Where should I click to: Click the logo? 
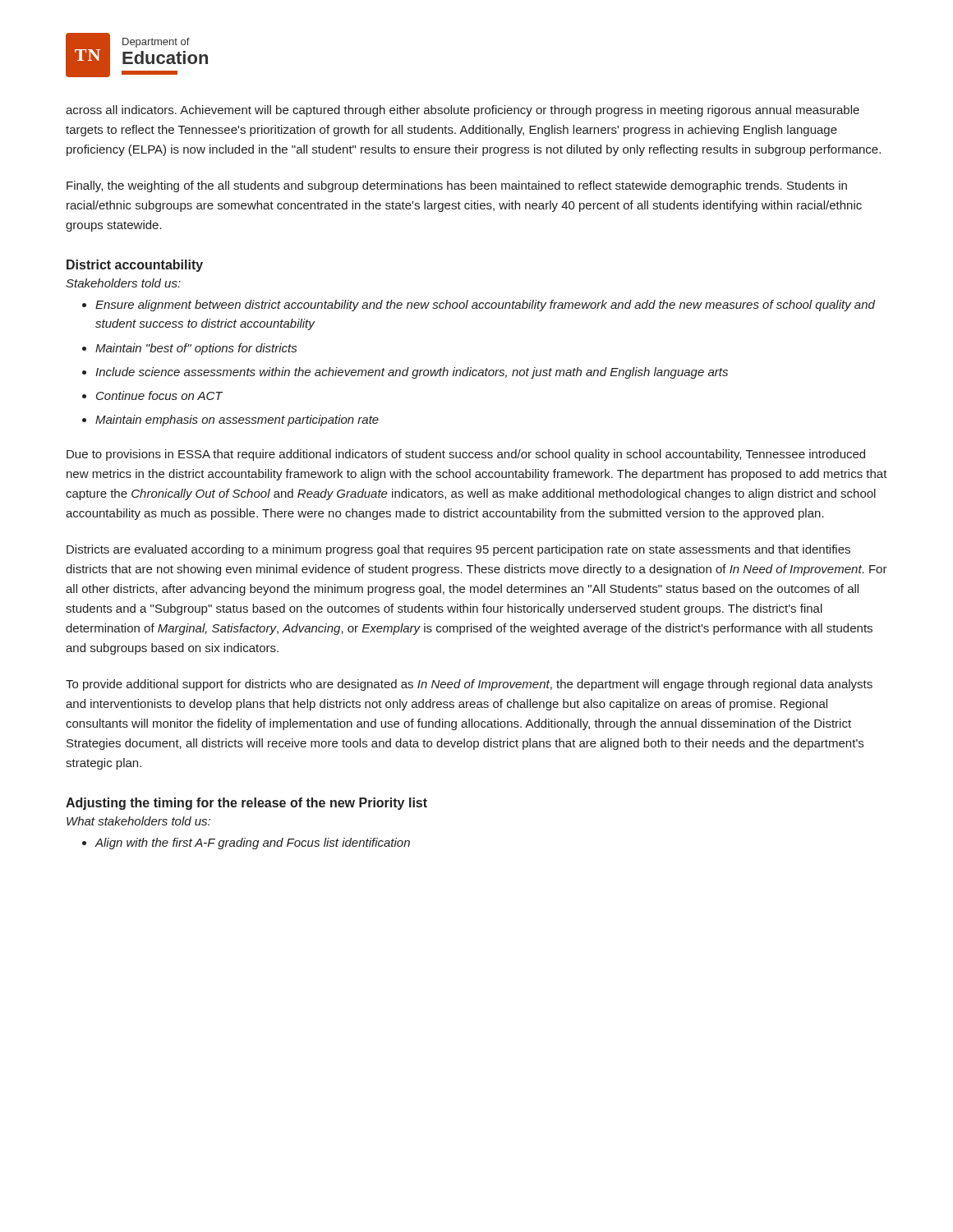click(476, 55)
